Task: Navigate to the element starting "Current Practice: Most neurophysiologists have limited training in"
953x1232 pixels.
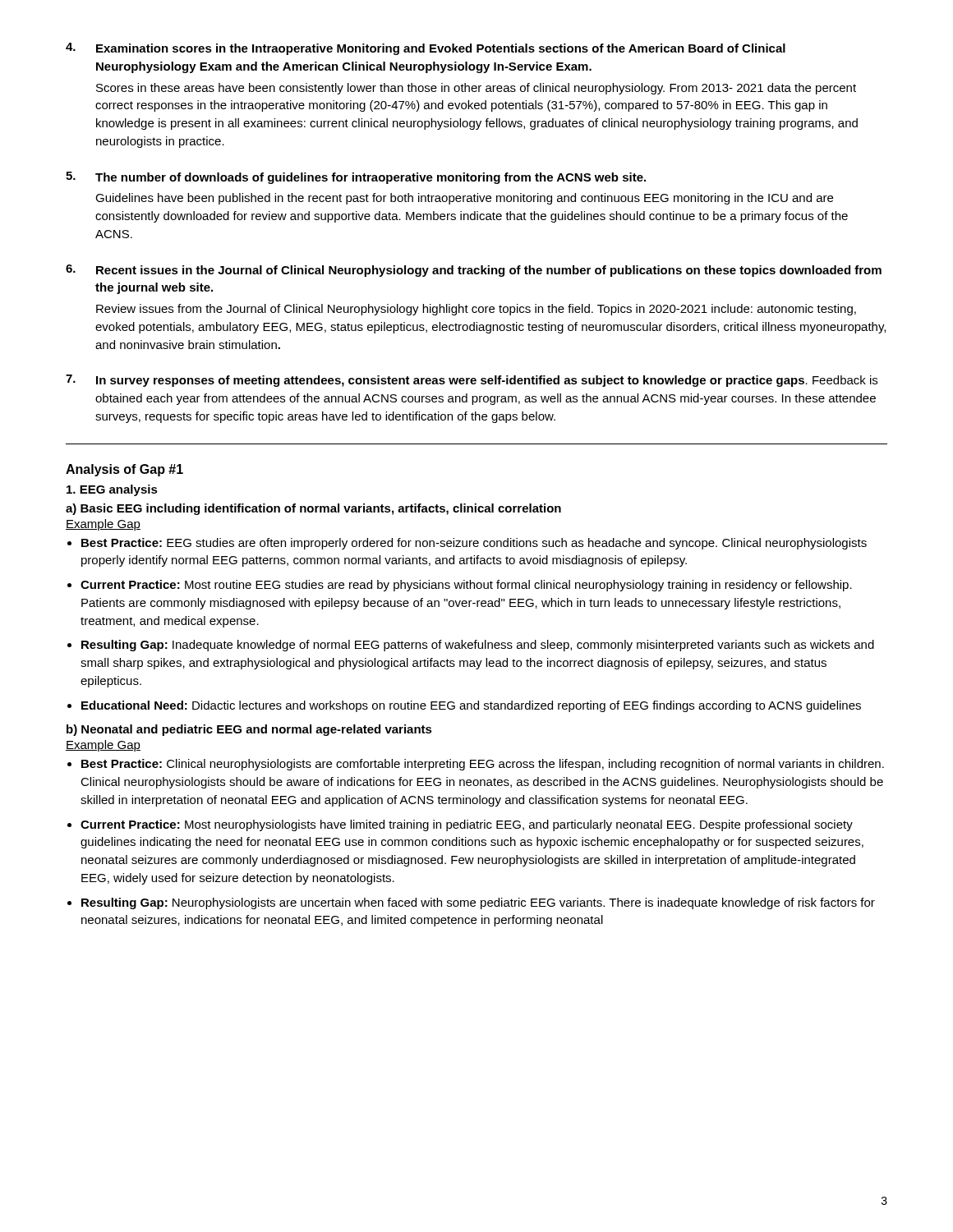Action: click(x=472, y=851)
